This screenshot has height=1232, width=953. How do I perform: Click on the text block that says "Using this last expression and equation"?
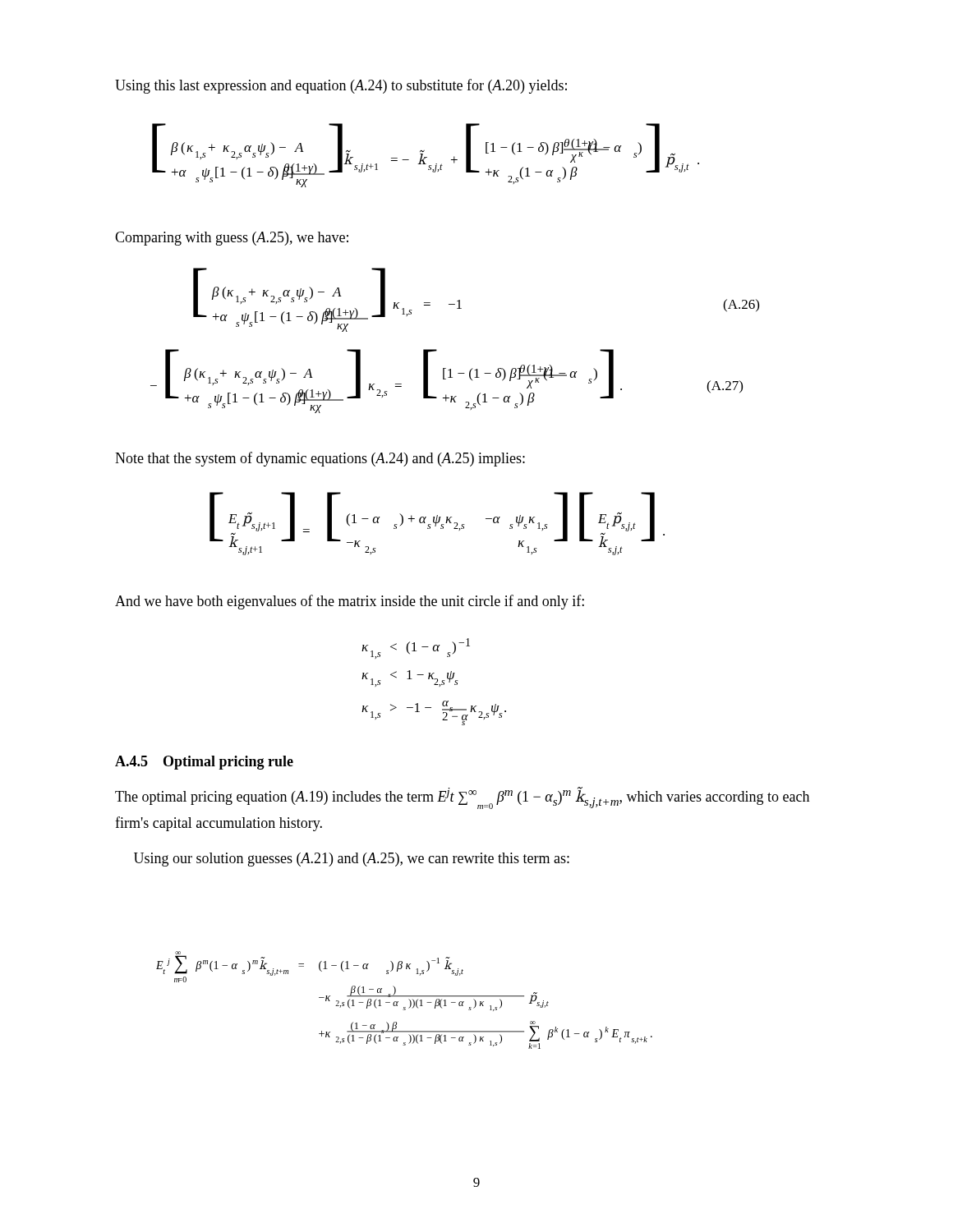pyautogui.click(x=342, y=85)
